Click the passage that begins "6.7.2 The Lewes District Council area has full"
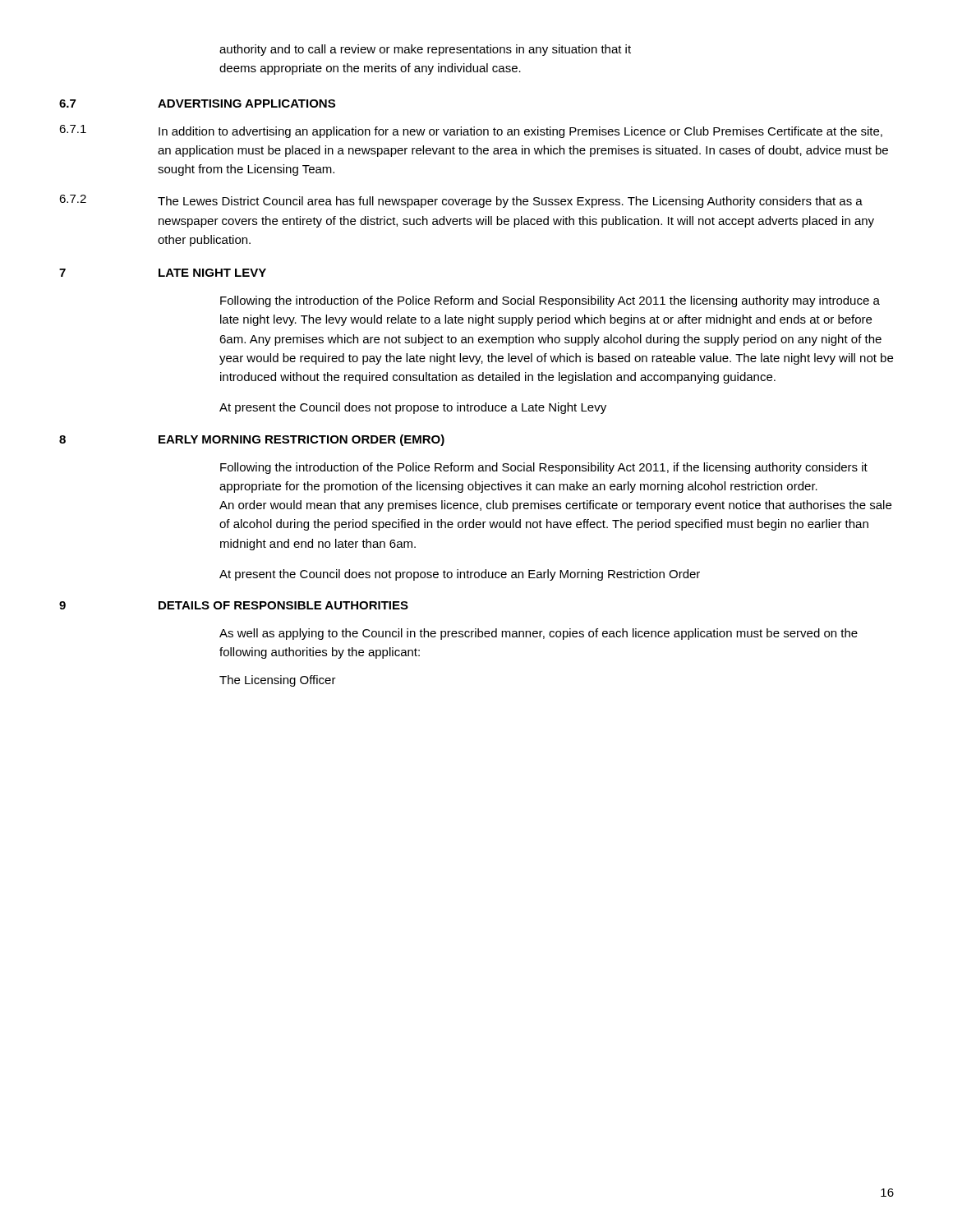953x1232 pixels. 476,220
